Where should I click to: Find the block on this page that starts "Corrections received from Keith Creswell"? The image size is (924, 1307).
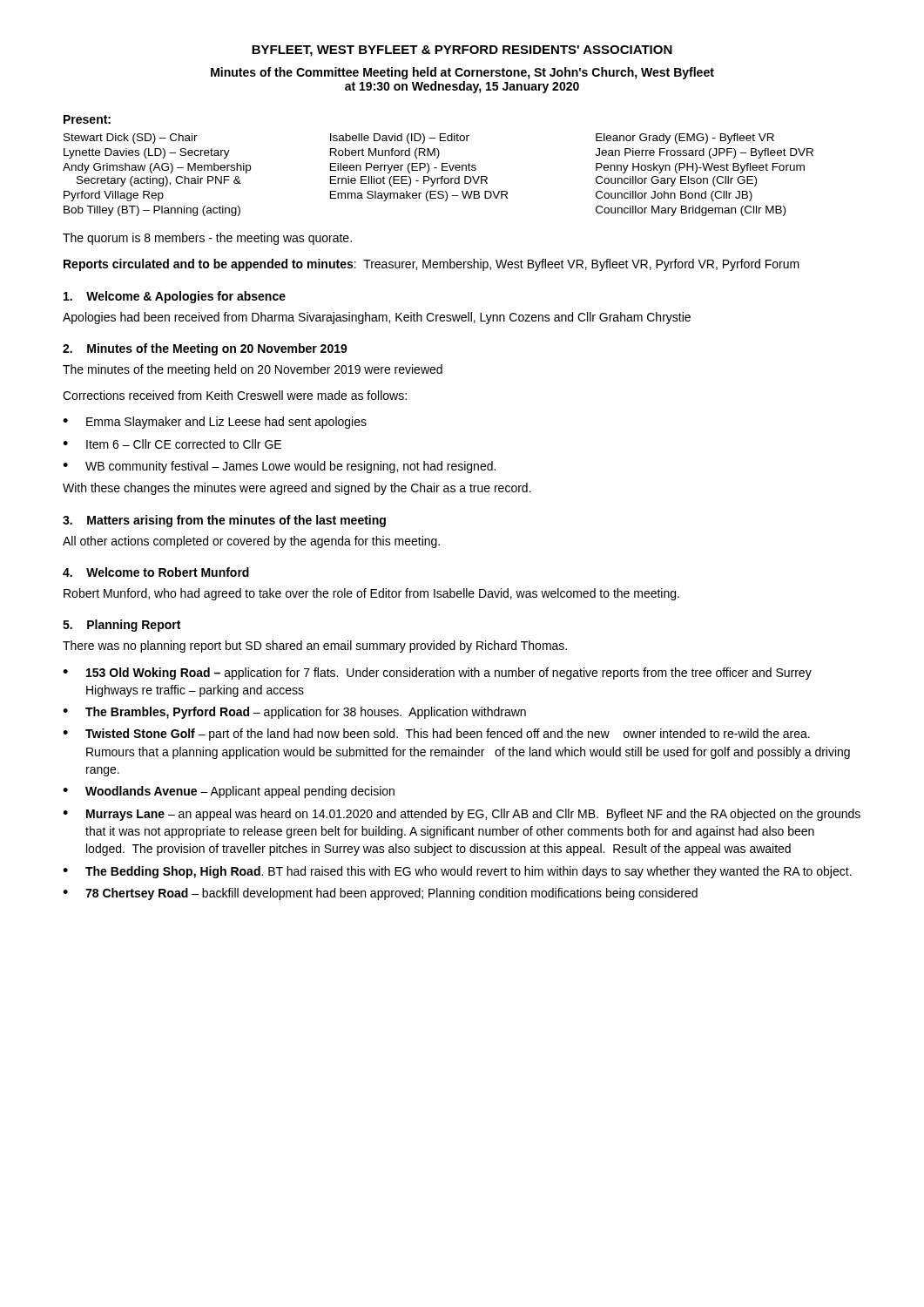tap(235, 396)
